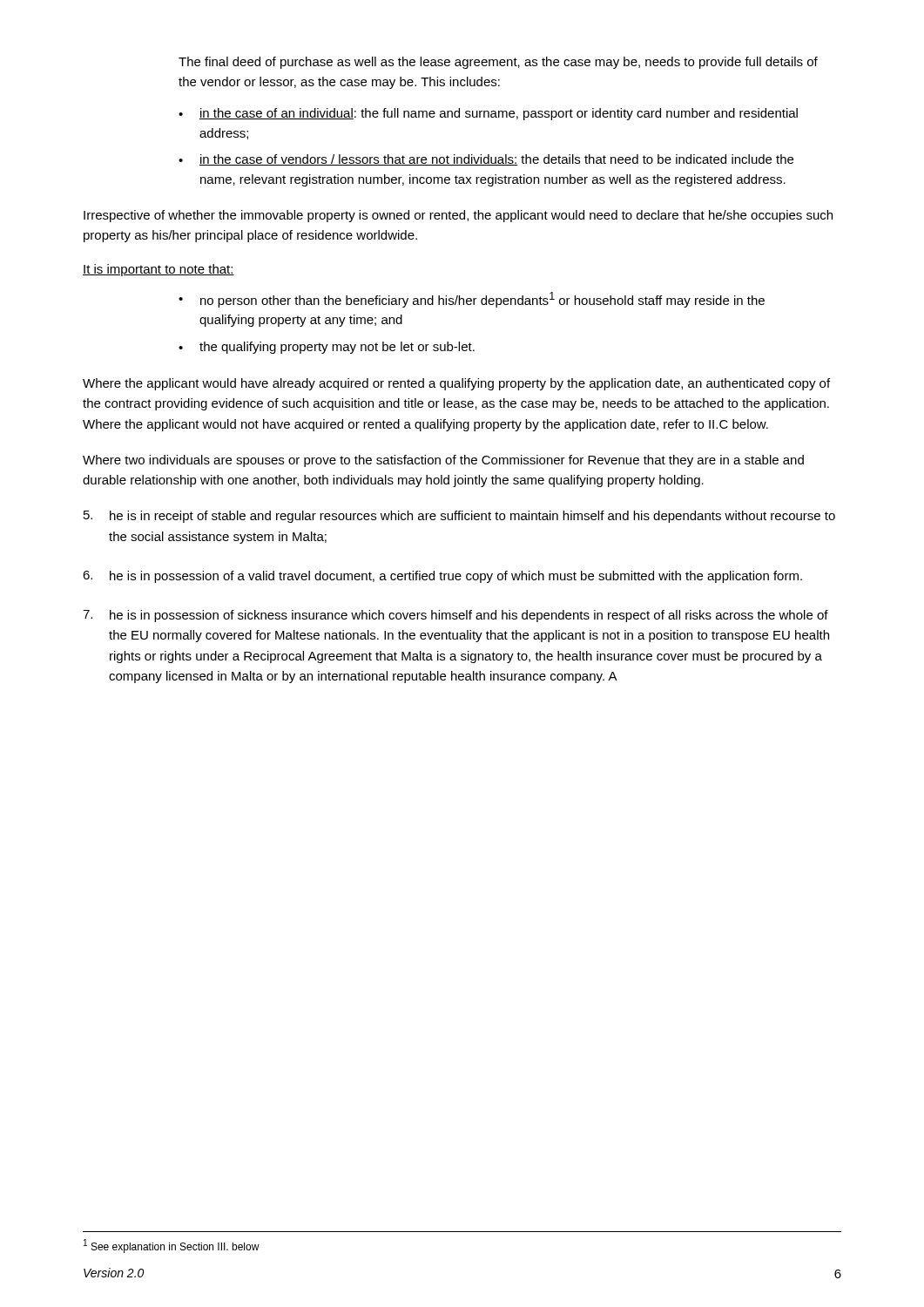Locate the text starting "Where two individuals are spouses or prove to"

(x=444, y=470)
